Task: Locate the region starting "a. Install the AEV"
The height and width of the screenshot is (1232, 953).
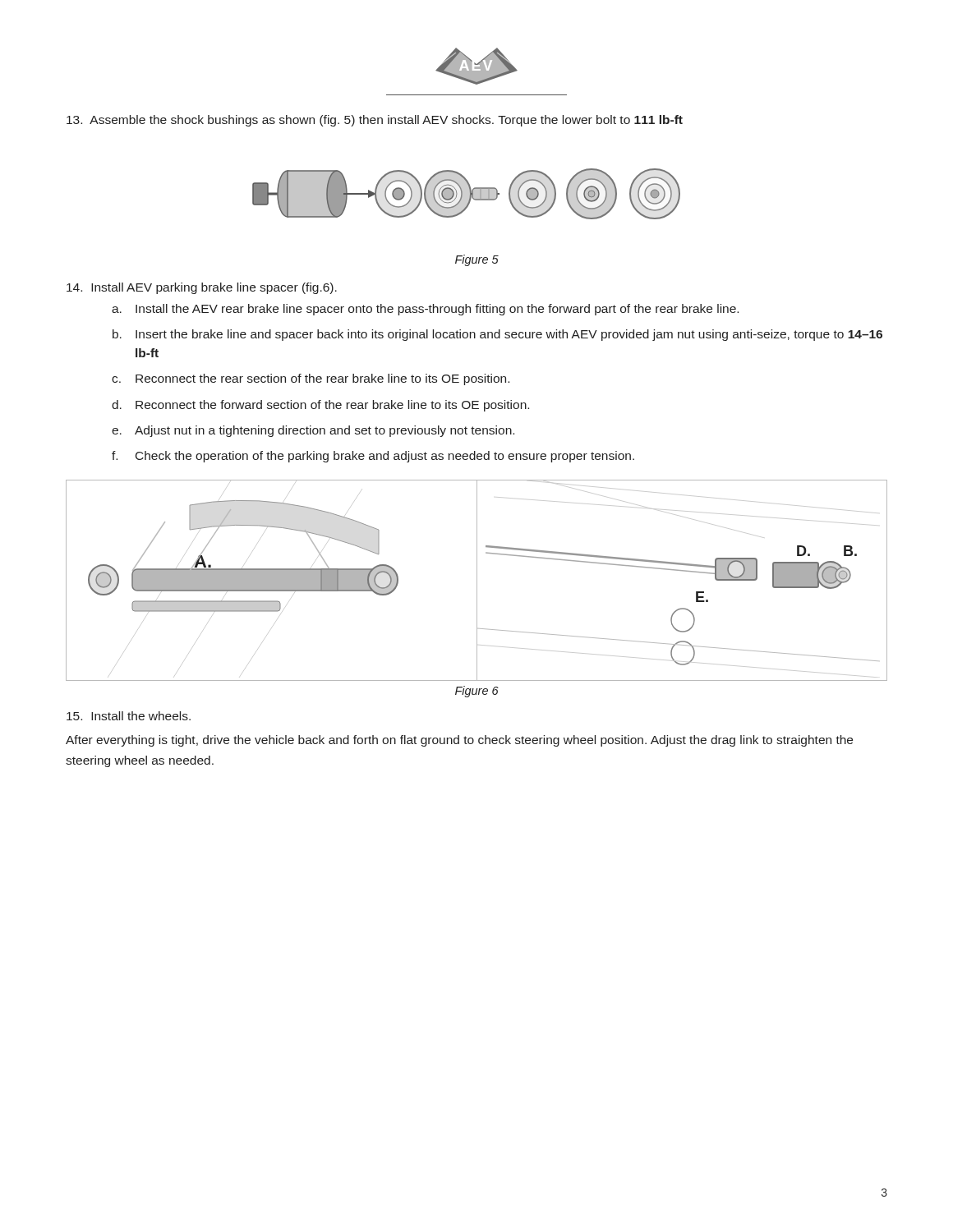Action: coord(426,308)
